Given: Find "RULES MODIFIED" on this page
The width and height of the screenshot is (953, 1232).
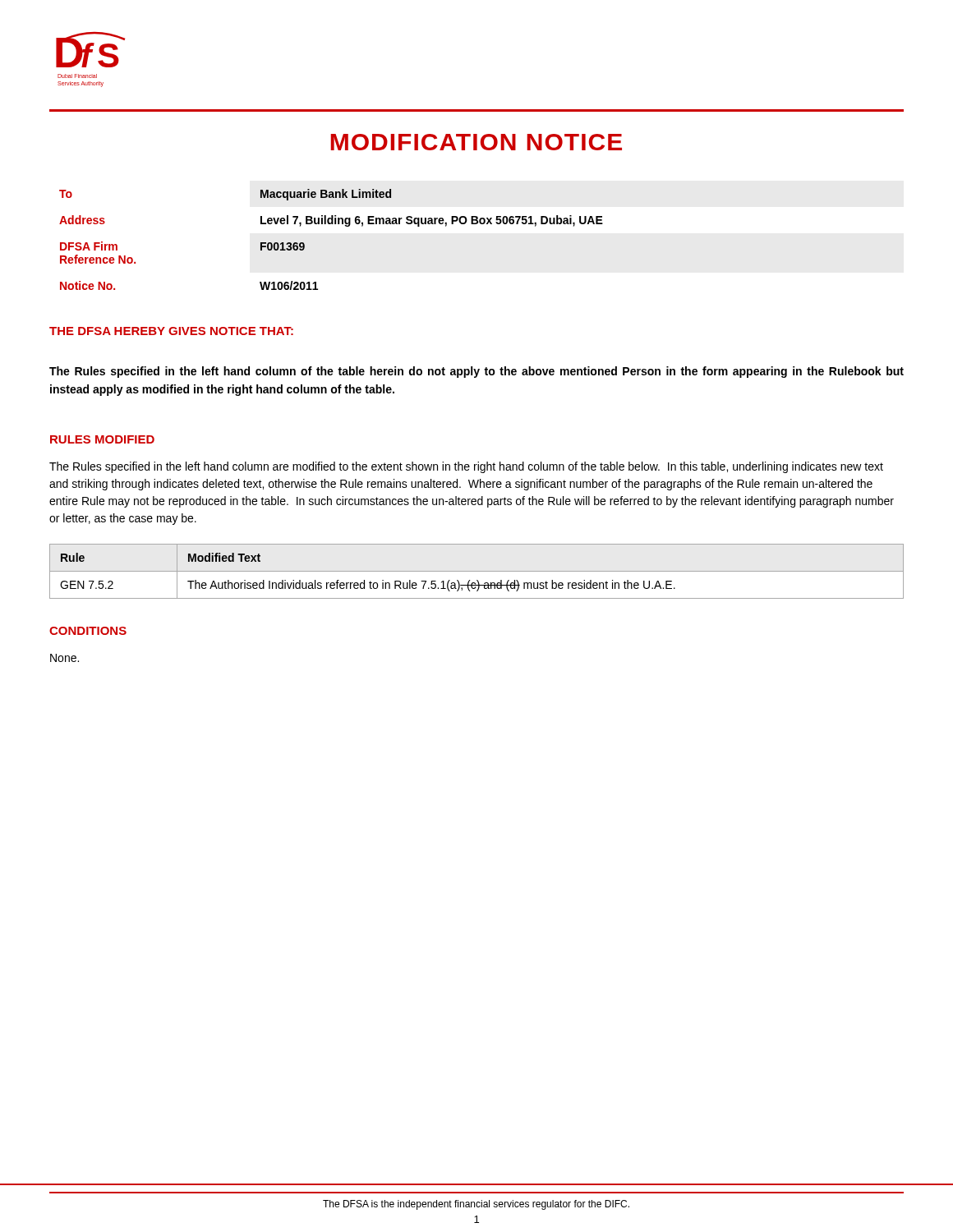Looking at the screenshot, I should pos(102,439).
